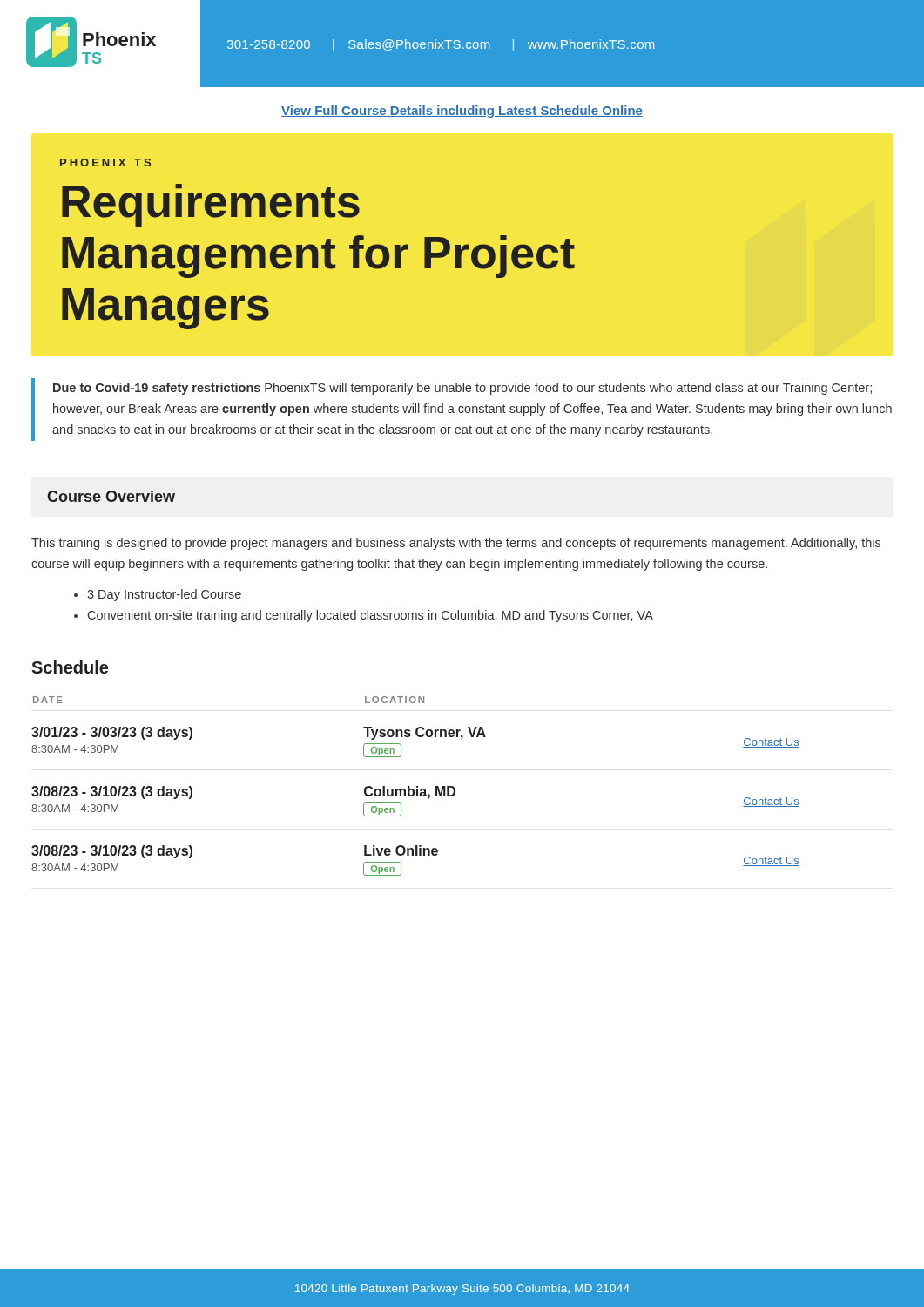Select the section header that reads "Course Overview"
Image resolution: width=924 pixels, height=1307 pixels.
point(111,497)
